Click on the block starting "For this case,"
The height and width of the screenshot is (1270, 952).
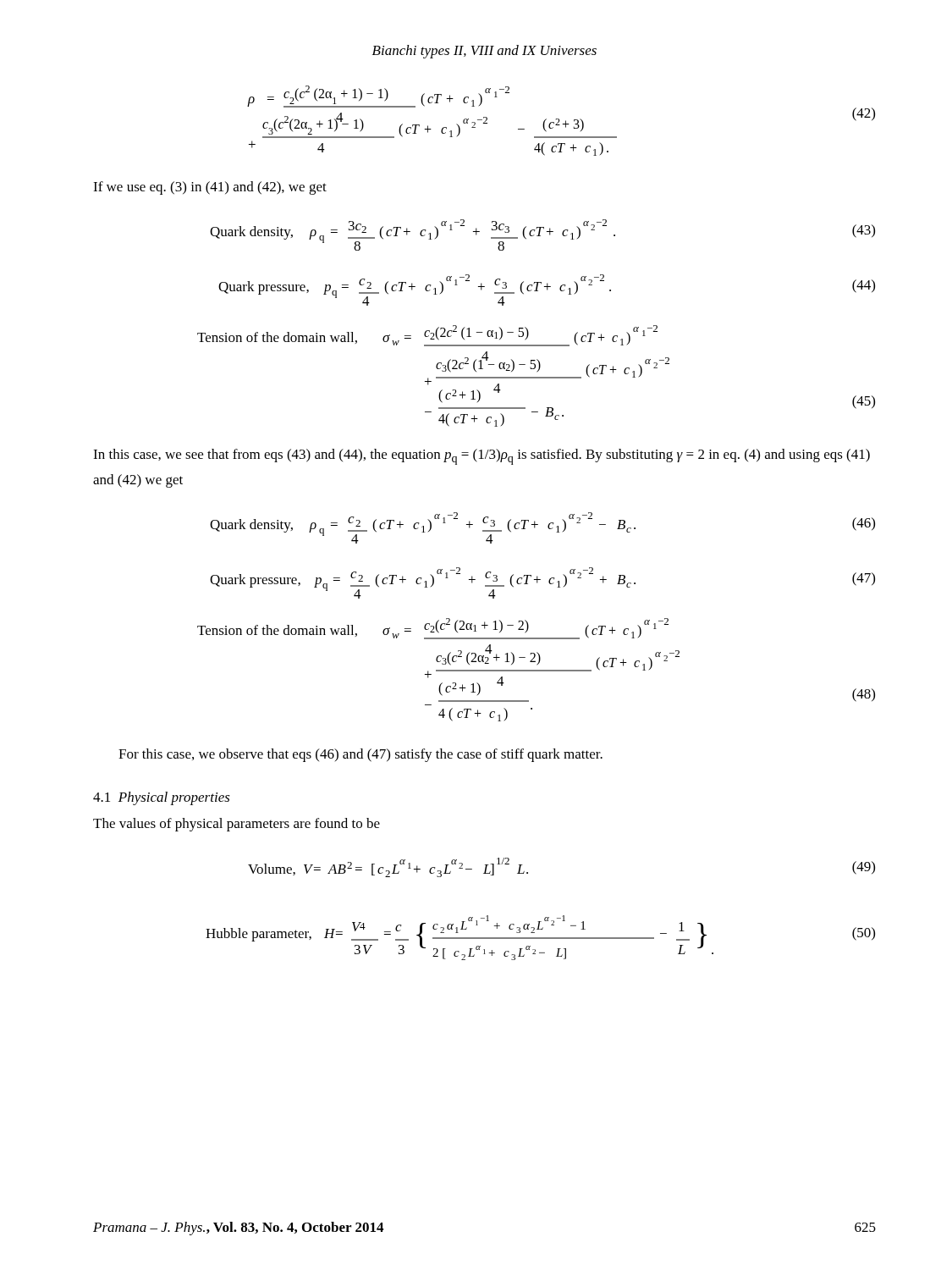[361, 754]
